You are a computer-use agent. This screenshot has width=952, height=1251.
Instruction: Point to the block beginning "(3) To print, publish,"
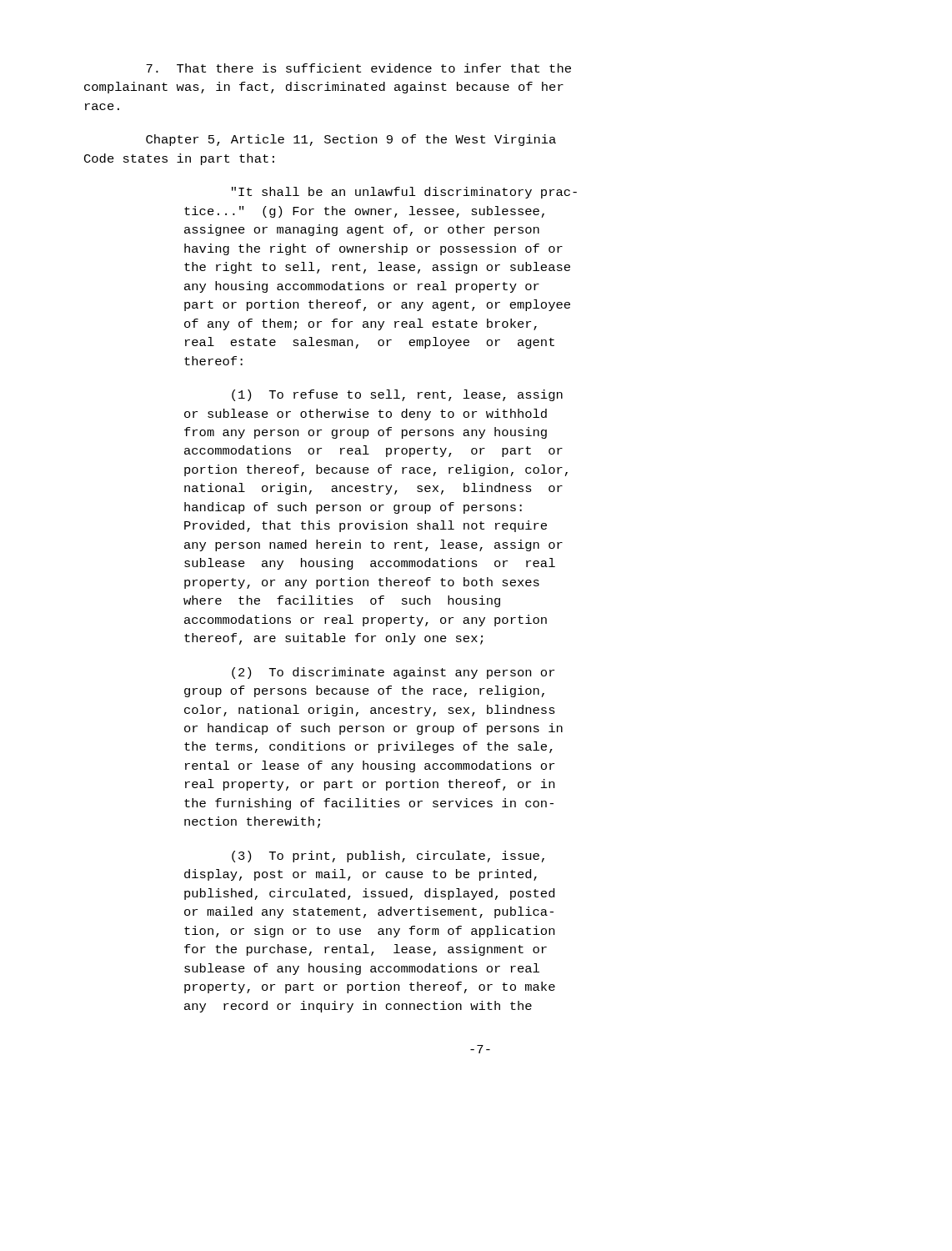pos(369,931)
